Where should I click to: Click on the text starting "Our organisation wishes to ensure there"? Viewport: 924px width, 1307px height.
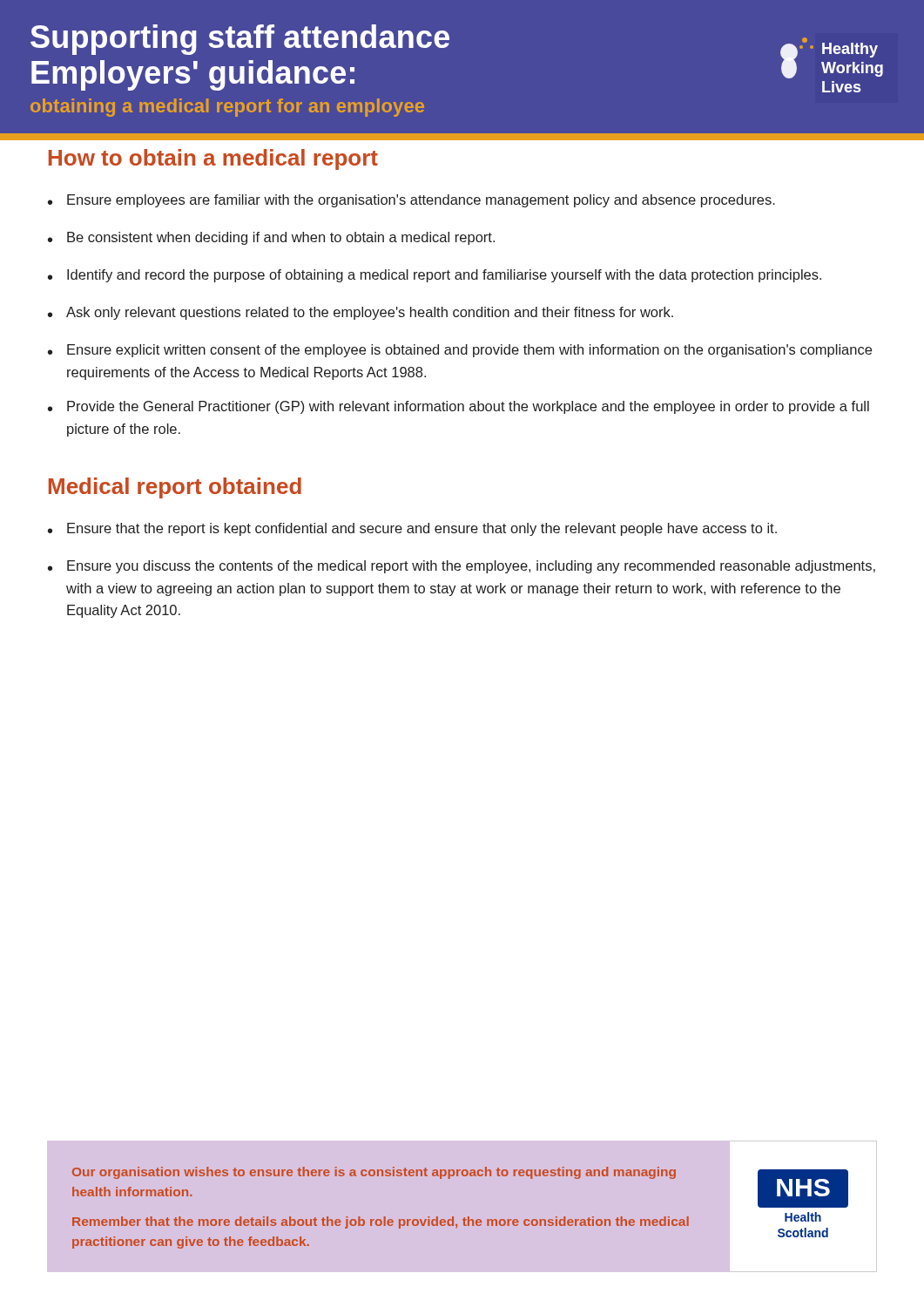(388, 1206)
